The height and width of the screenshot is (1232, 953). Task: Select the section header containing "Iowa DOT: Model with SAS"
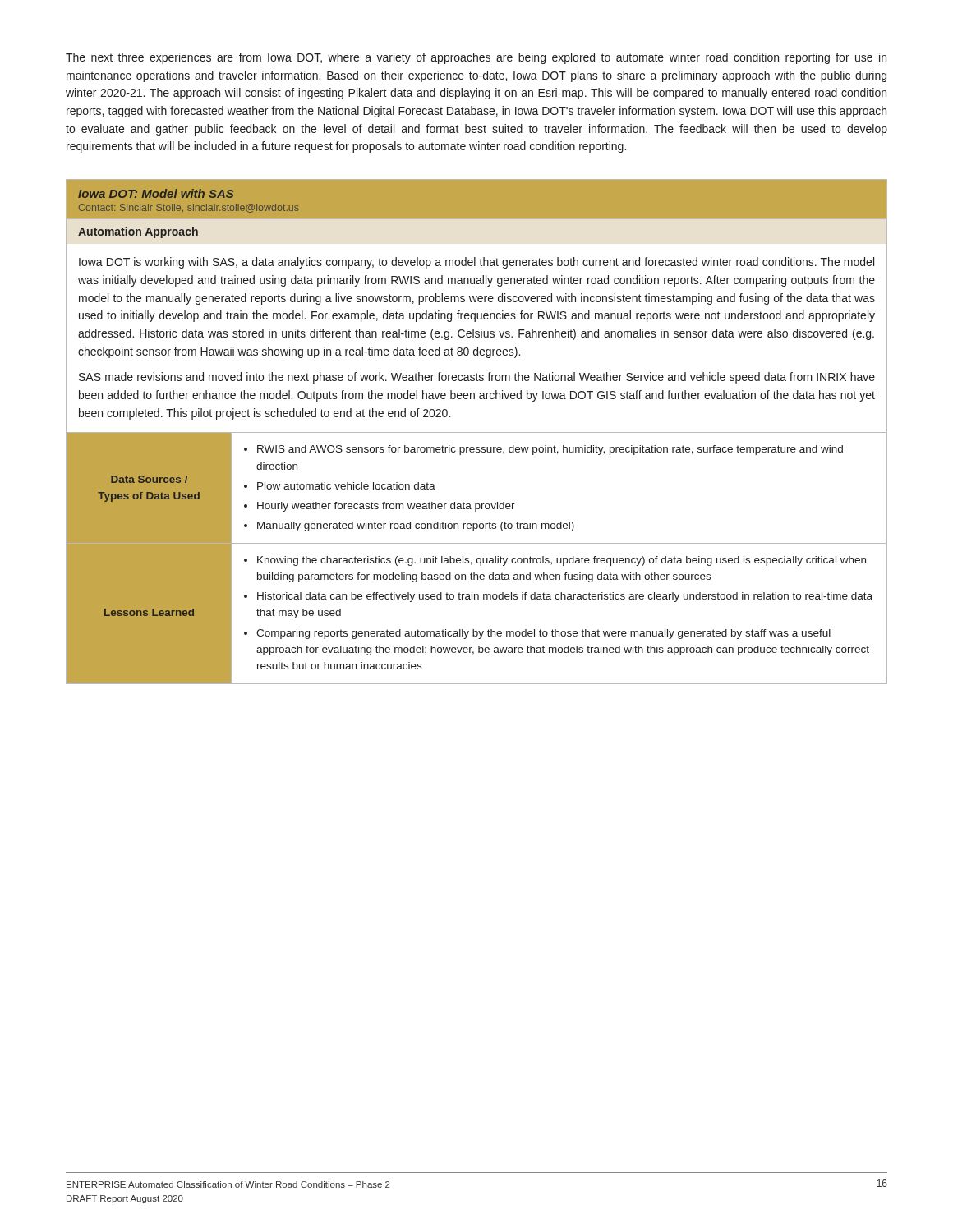pyautogui.click(x=156, y=193)
